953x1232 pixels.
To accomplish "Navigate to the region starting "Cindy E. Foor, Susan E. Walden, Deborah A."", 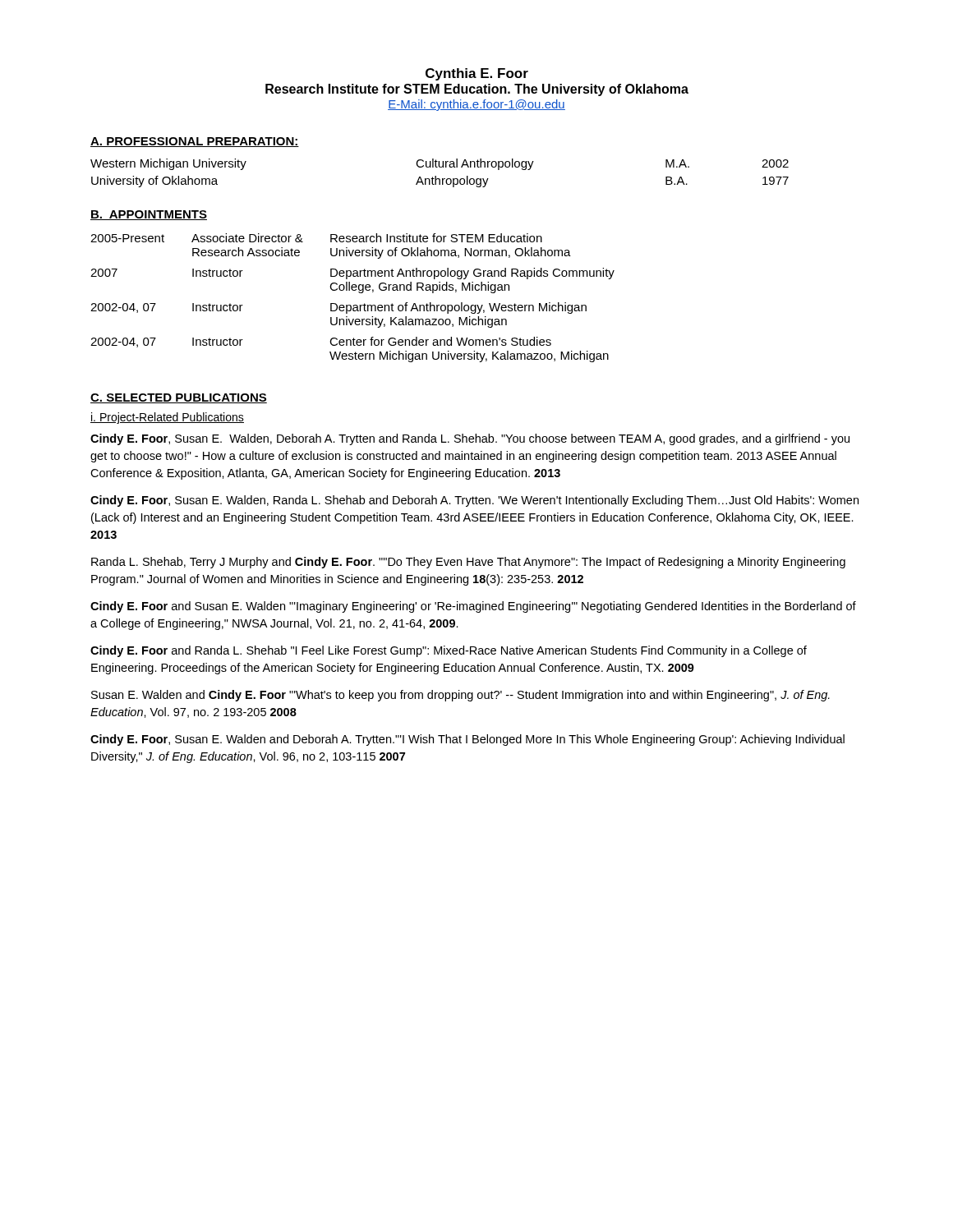I will coord(470,456).
